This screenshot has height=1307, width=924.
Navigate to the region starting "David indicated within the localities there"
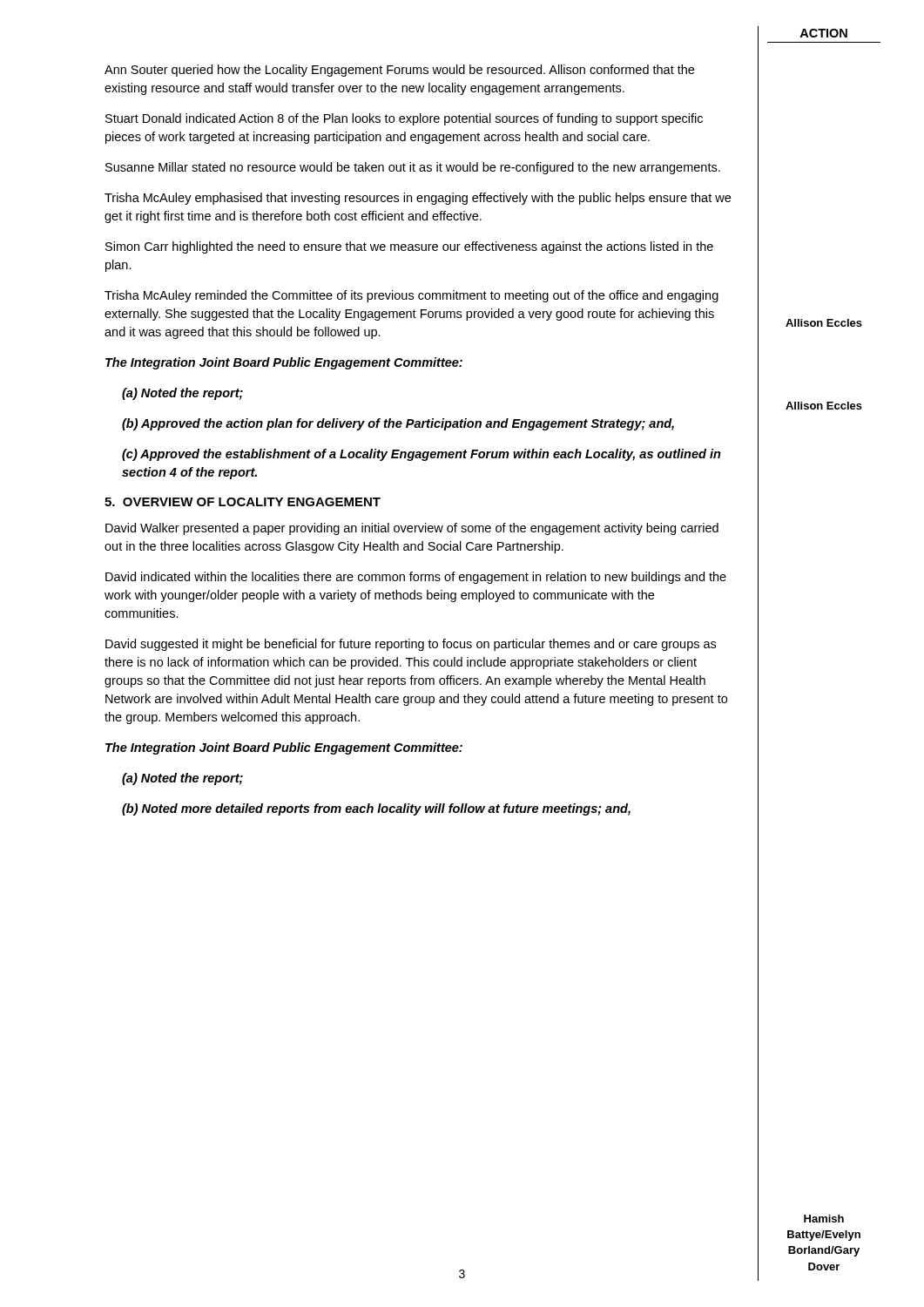click(415, 595)
